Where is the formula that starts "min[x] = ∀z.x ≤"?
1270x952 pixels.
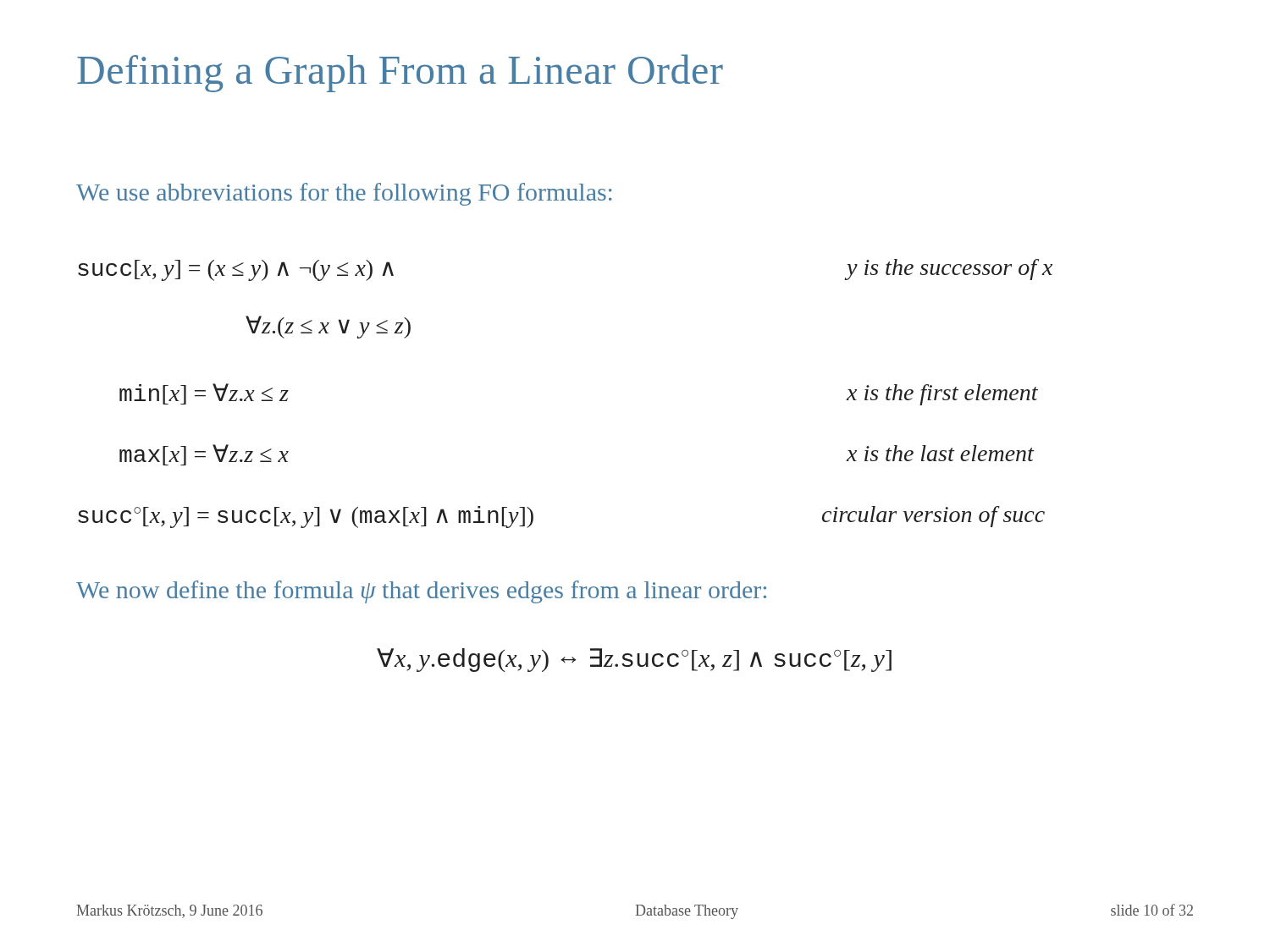(x=204, y=394)
